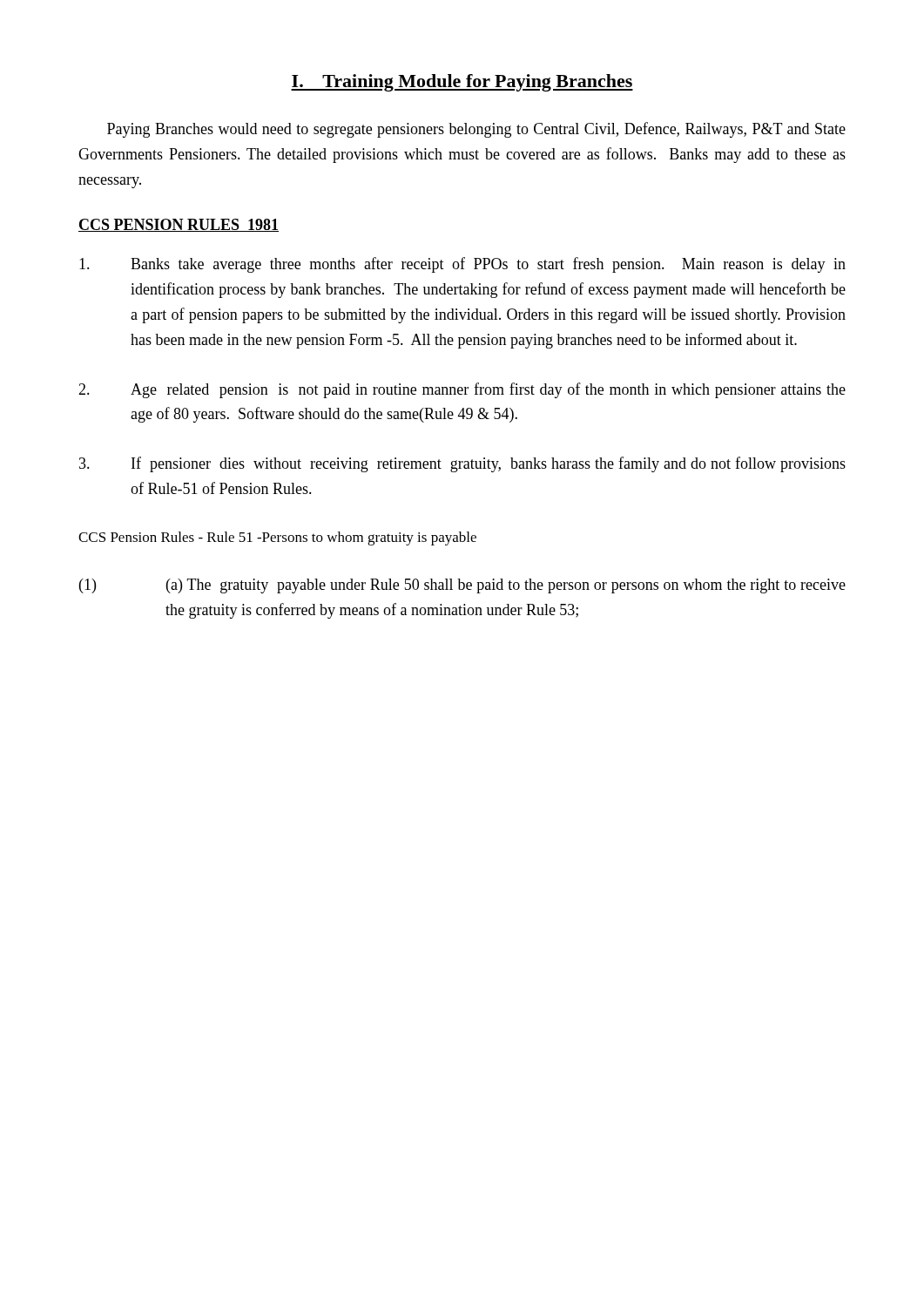Point to the region starting "Banks take average three"
The height and width of the screenshot is (1307, 924).
(x=462, y=302)
